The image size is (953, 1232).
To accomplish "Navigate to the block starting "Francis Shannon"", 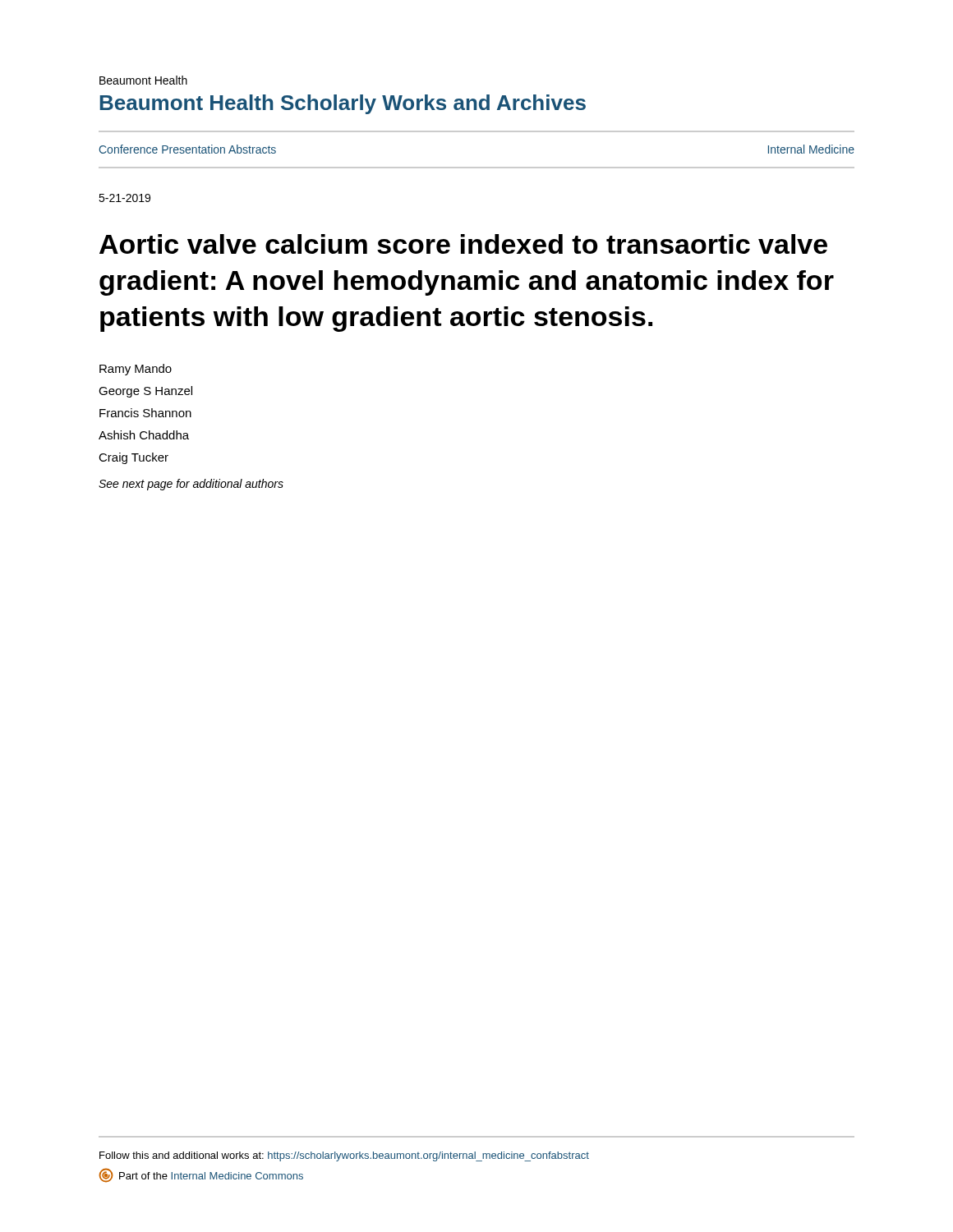I will pos(145,412).
